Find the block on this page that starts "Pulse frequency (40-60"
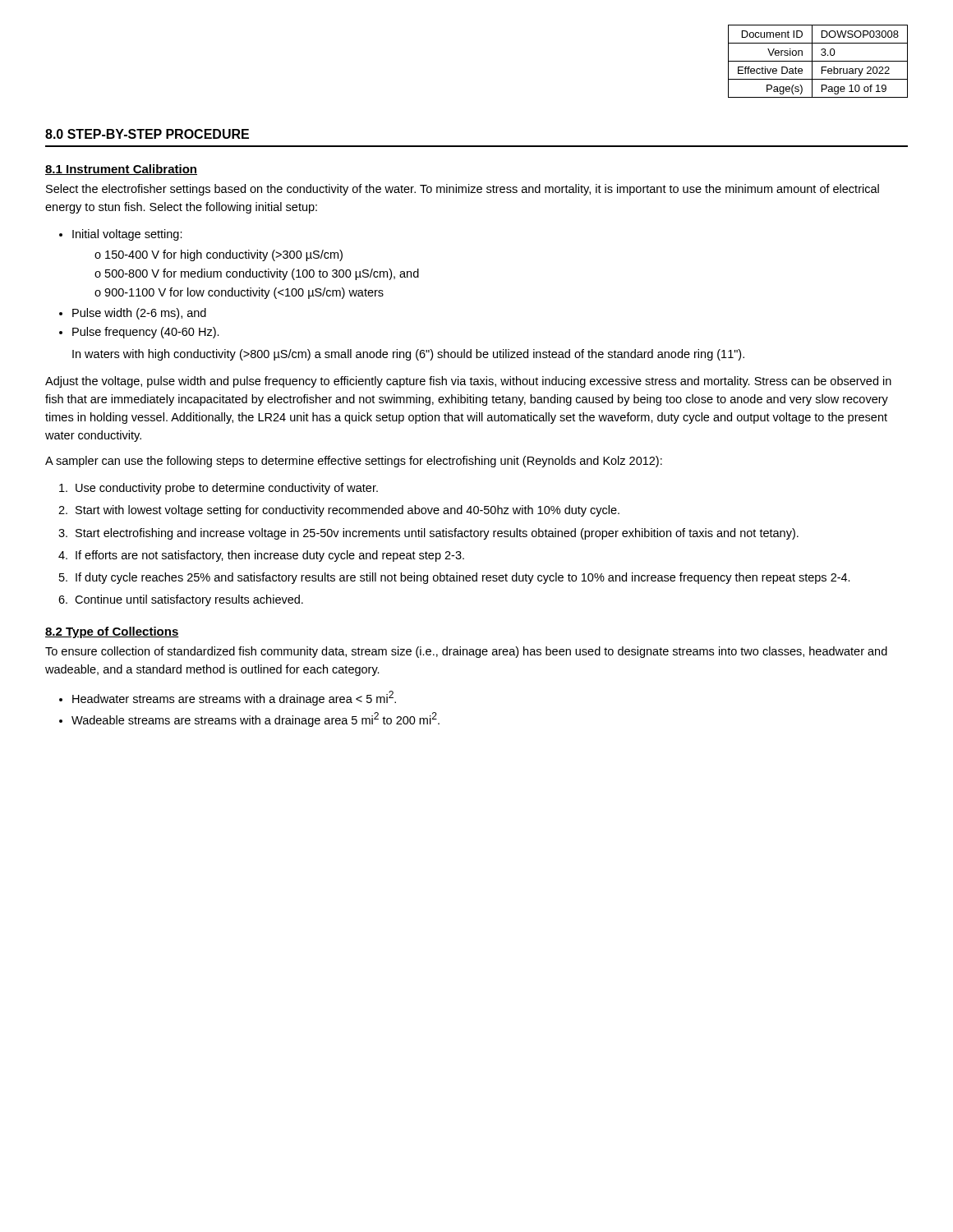This screenshot has width=953, height=1232. [146, 333]
